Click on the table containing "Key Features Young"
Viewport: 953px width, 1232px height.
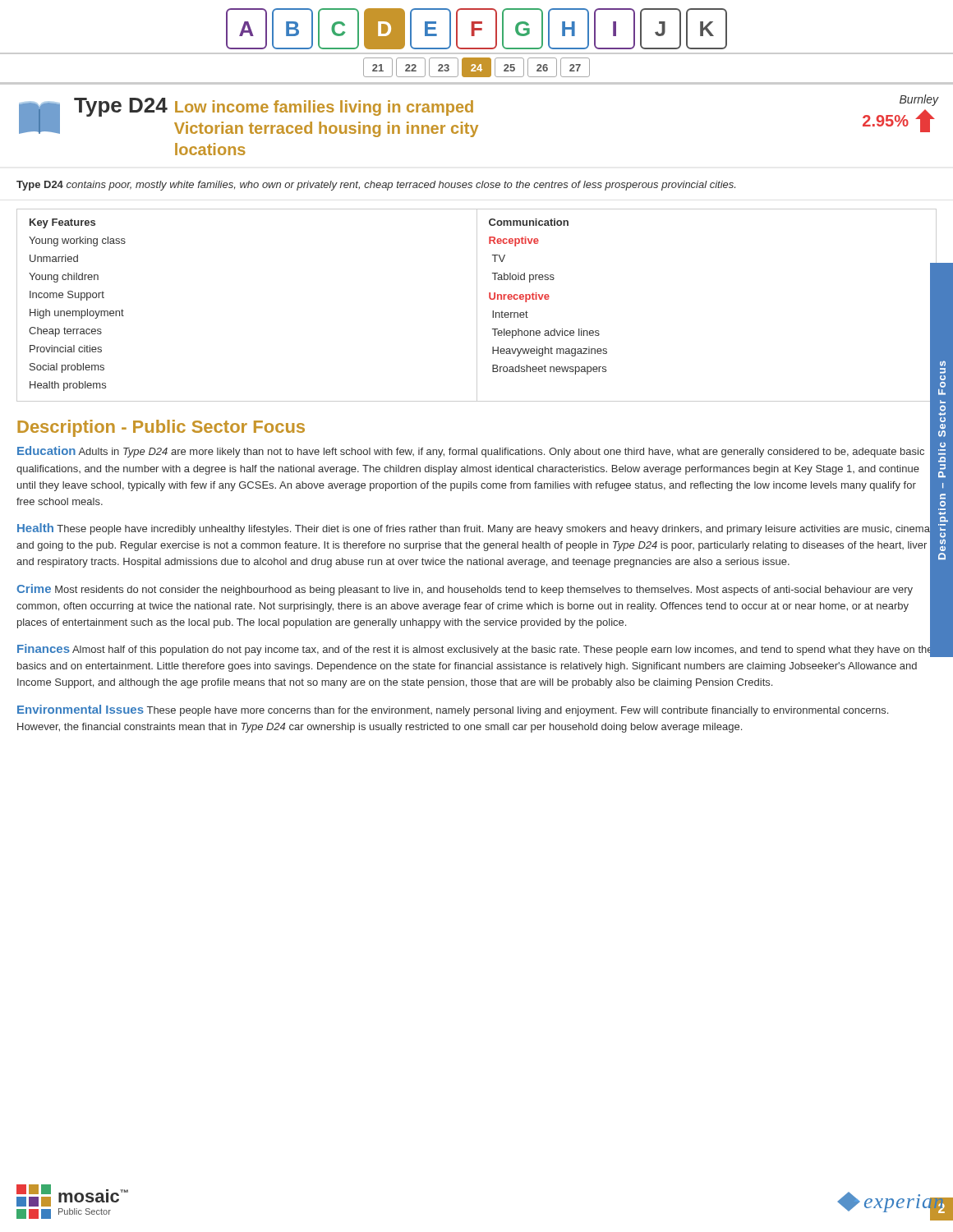(x=476, y=305)
